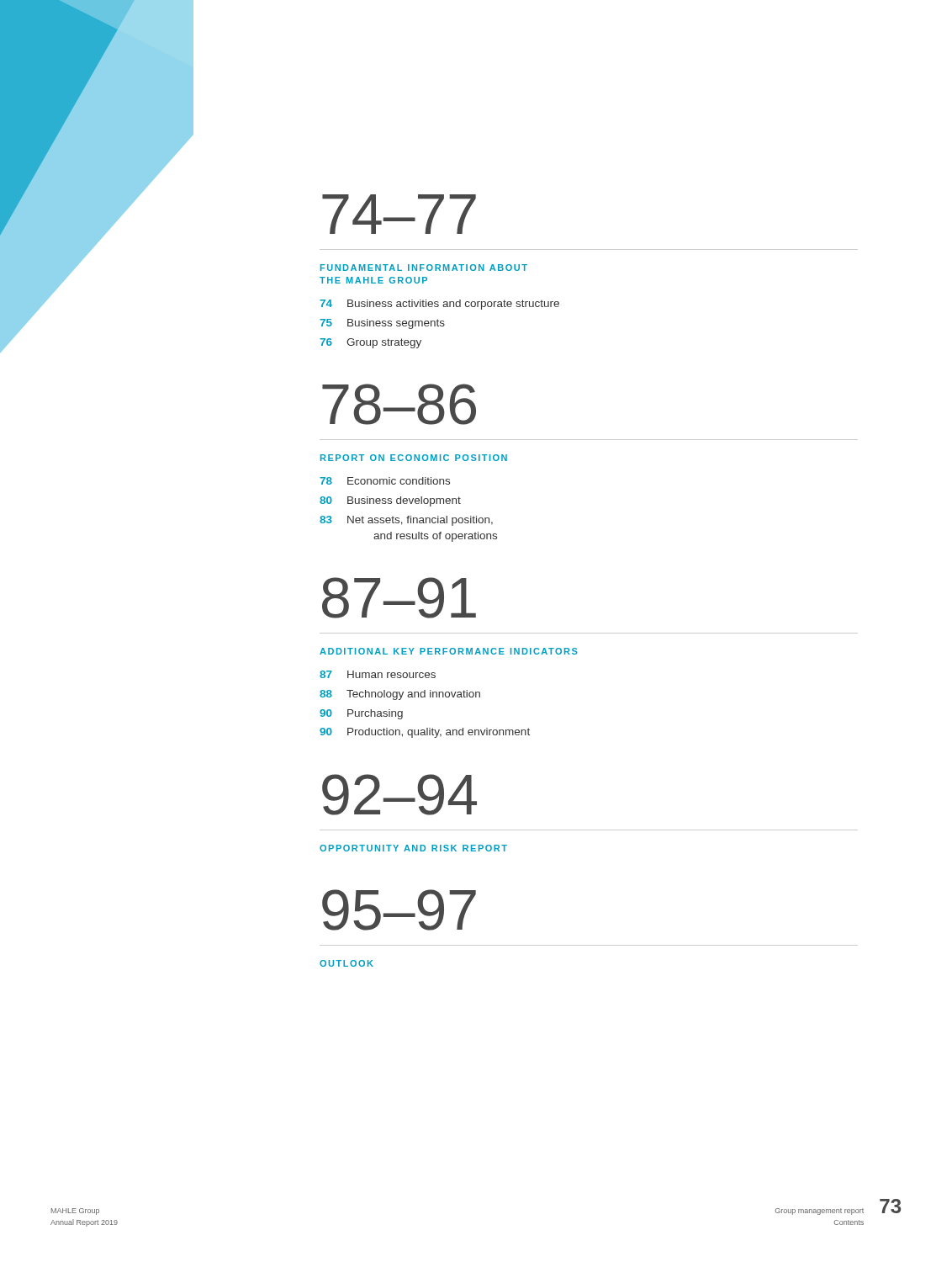Point to "REPORT ON ECONOMIC POSITION"

(x=414, y=458)
